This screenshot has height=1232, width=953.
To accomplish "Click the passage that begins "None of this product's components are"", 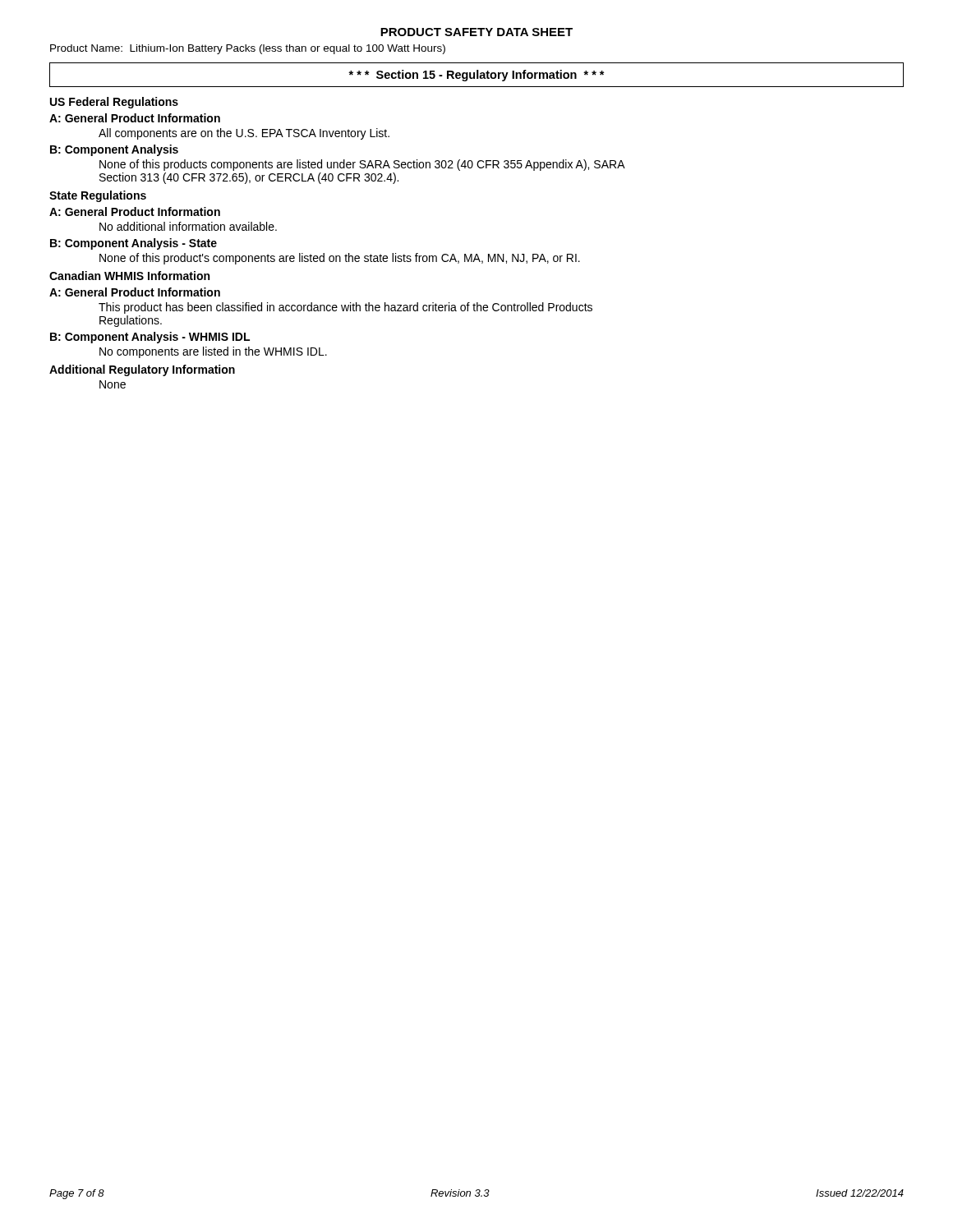I will (340, 258).
